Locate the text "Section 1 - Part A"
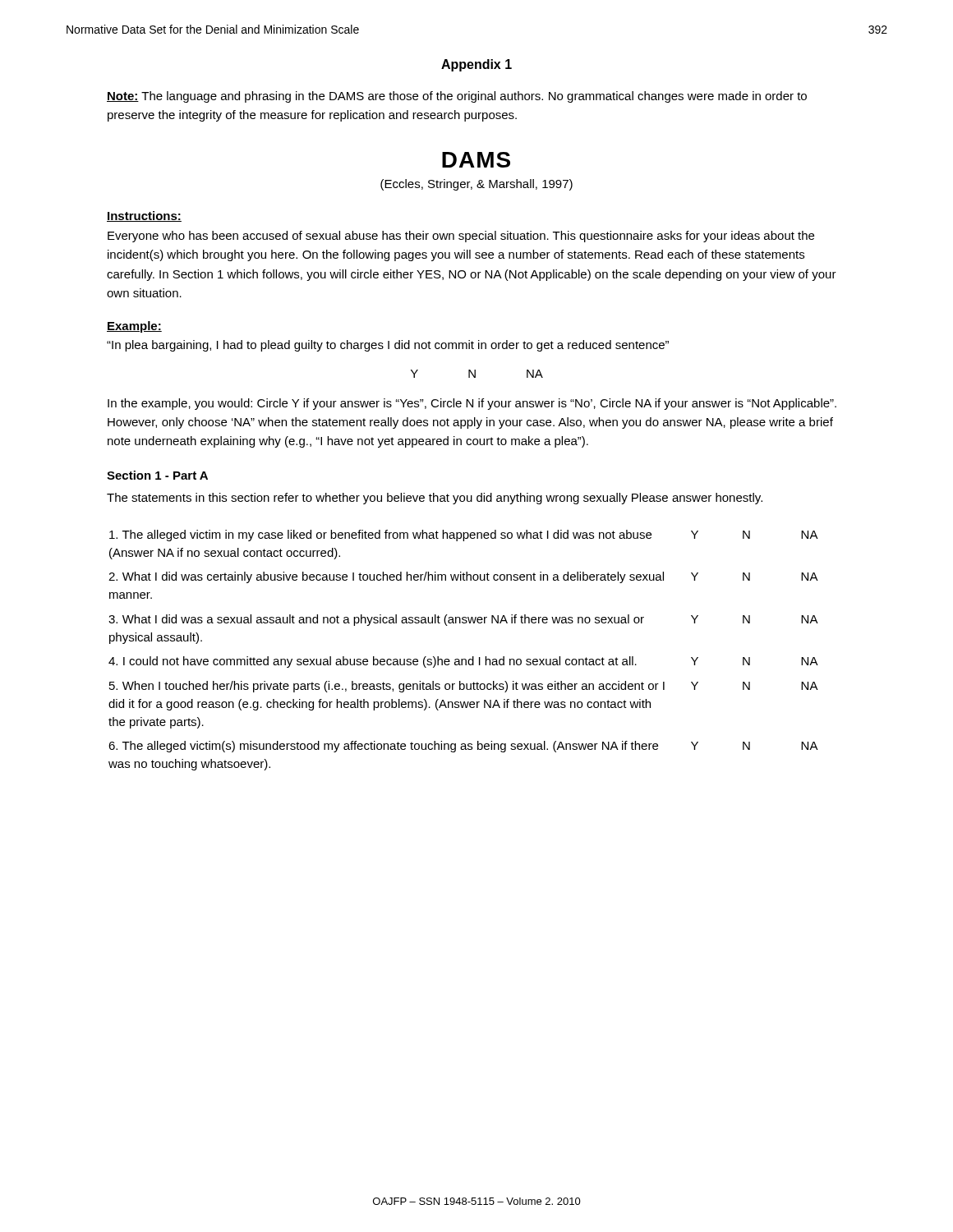953x1232 pixels. (x=158, y=475)
